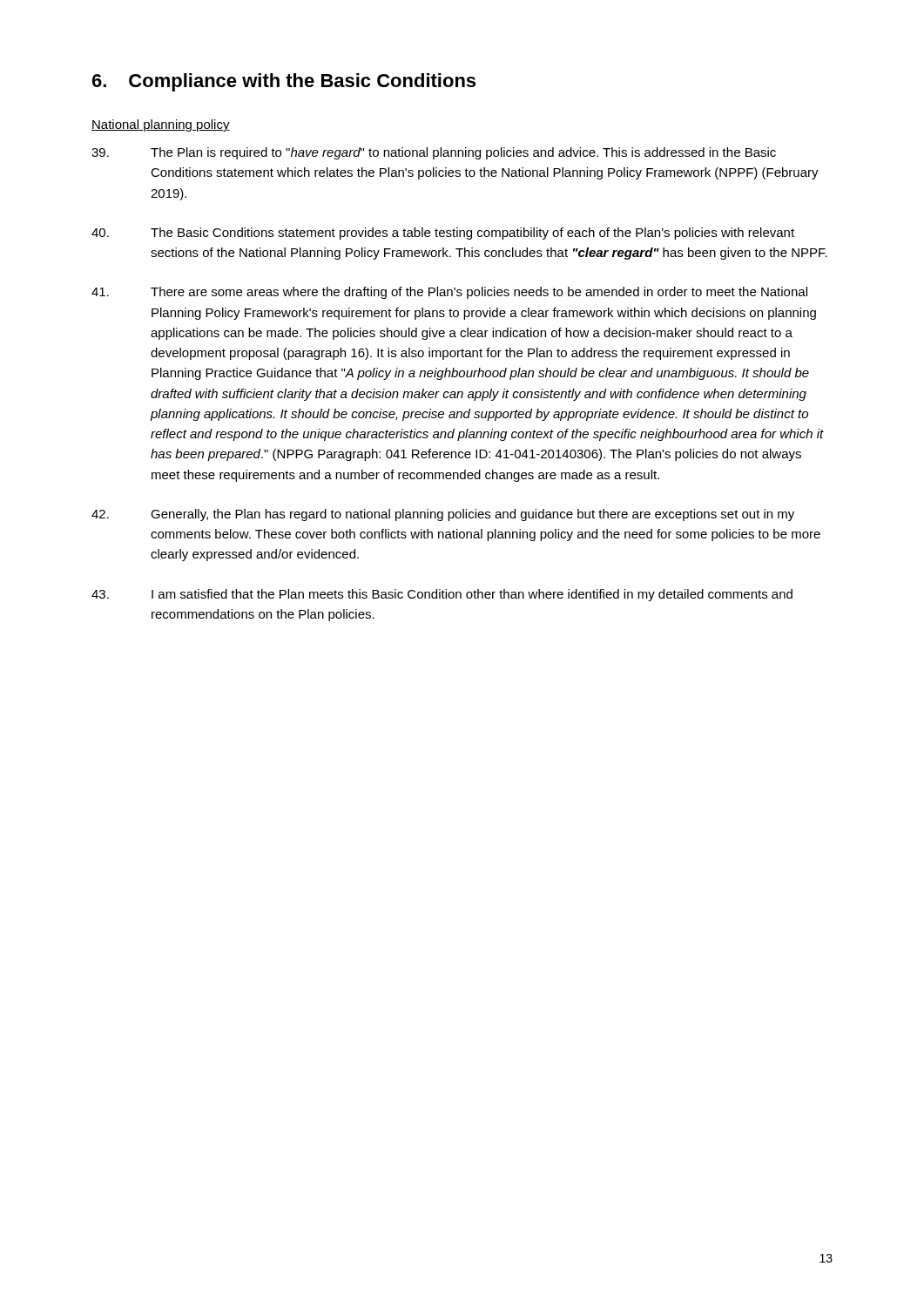This screenshot has width=924, height=1307.
Task: Click on the section header with the text "National planning policy"
Action: coord(160,124)
